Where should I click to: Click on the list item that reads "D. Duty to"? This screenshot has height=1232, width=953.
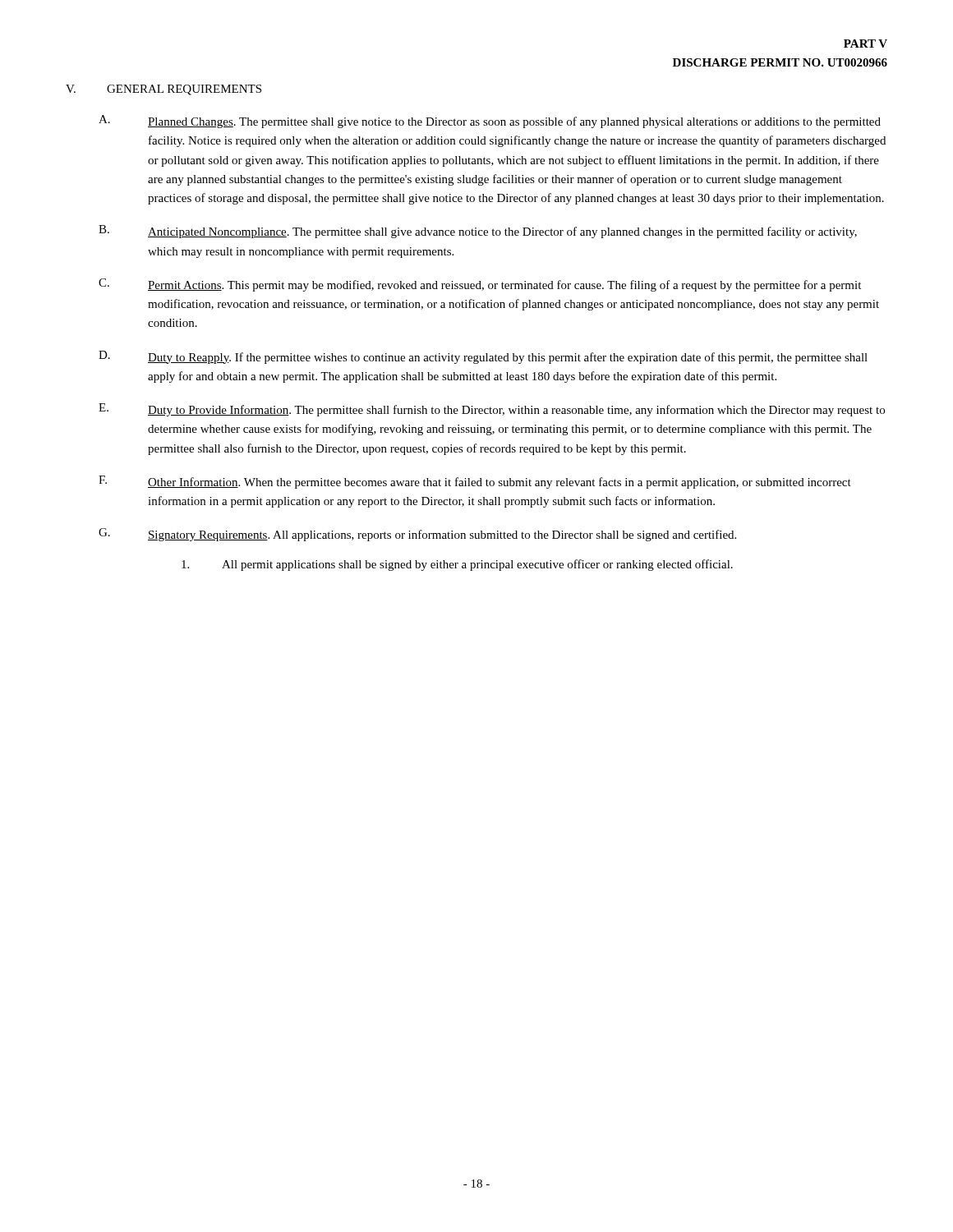tap(476, 367)
